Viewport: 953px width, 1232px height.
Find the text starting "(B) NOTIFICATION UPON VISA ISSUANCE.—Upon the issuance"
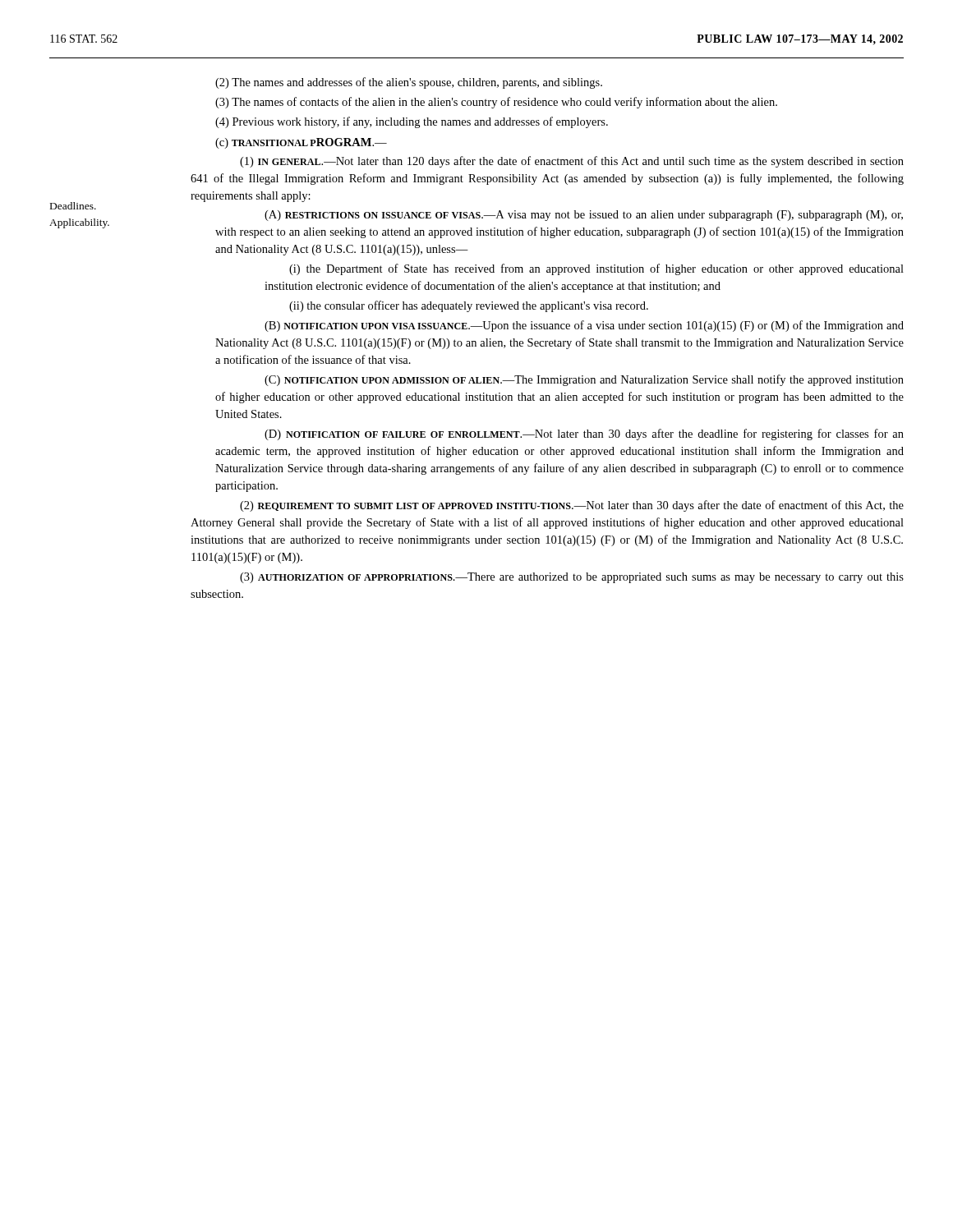pos(560,343)
